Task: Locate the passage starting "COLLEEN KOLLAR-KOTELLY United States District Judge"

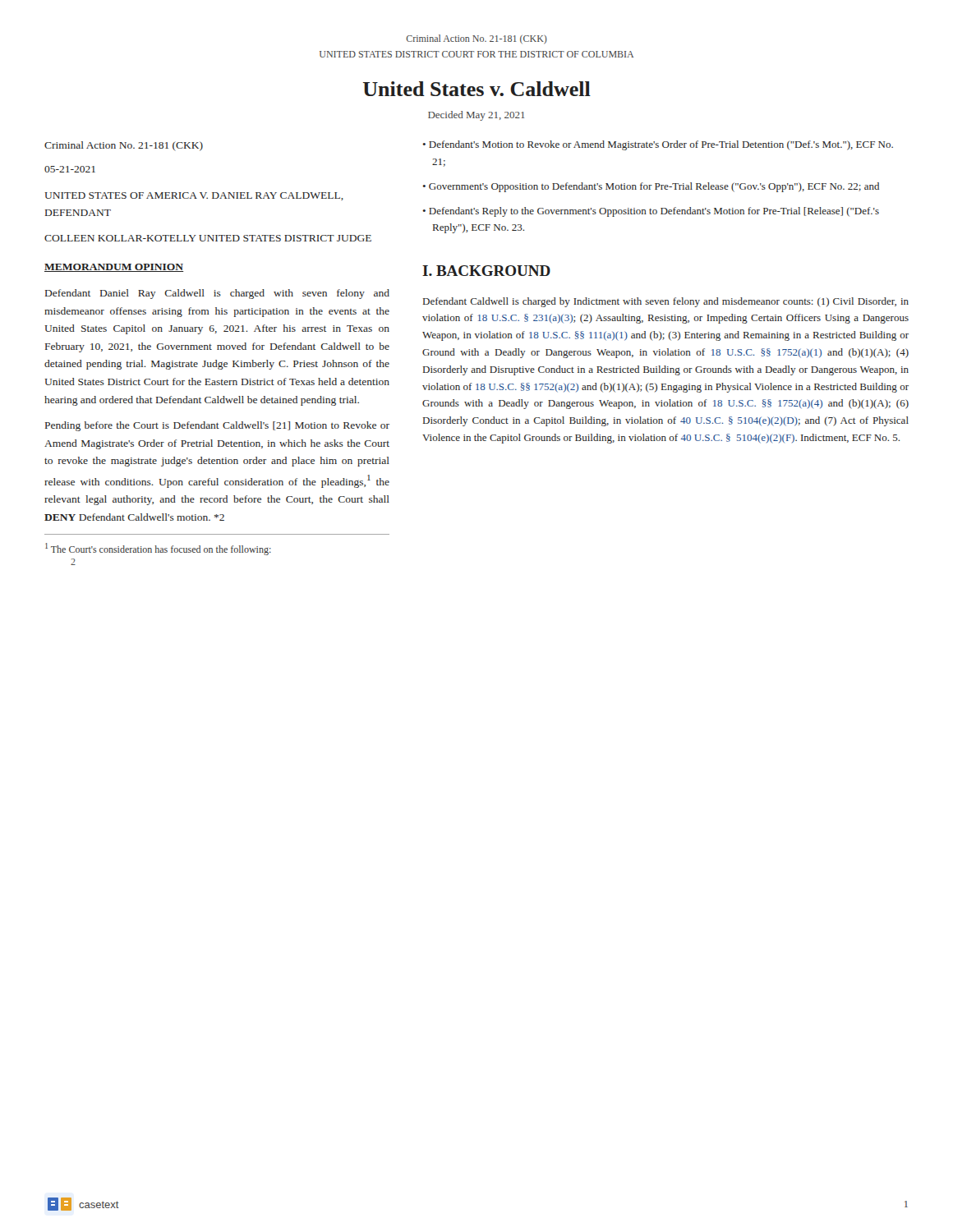Action: (208, 238)
